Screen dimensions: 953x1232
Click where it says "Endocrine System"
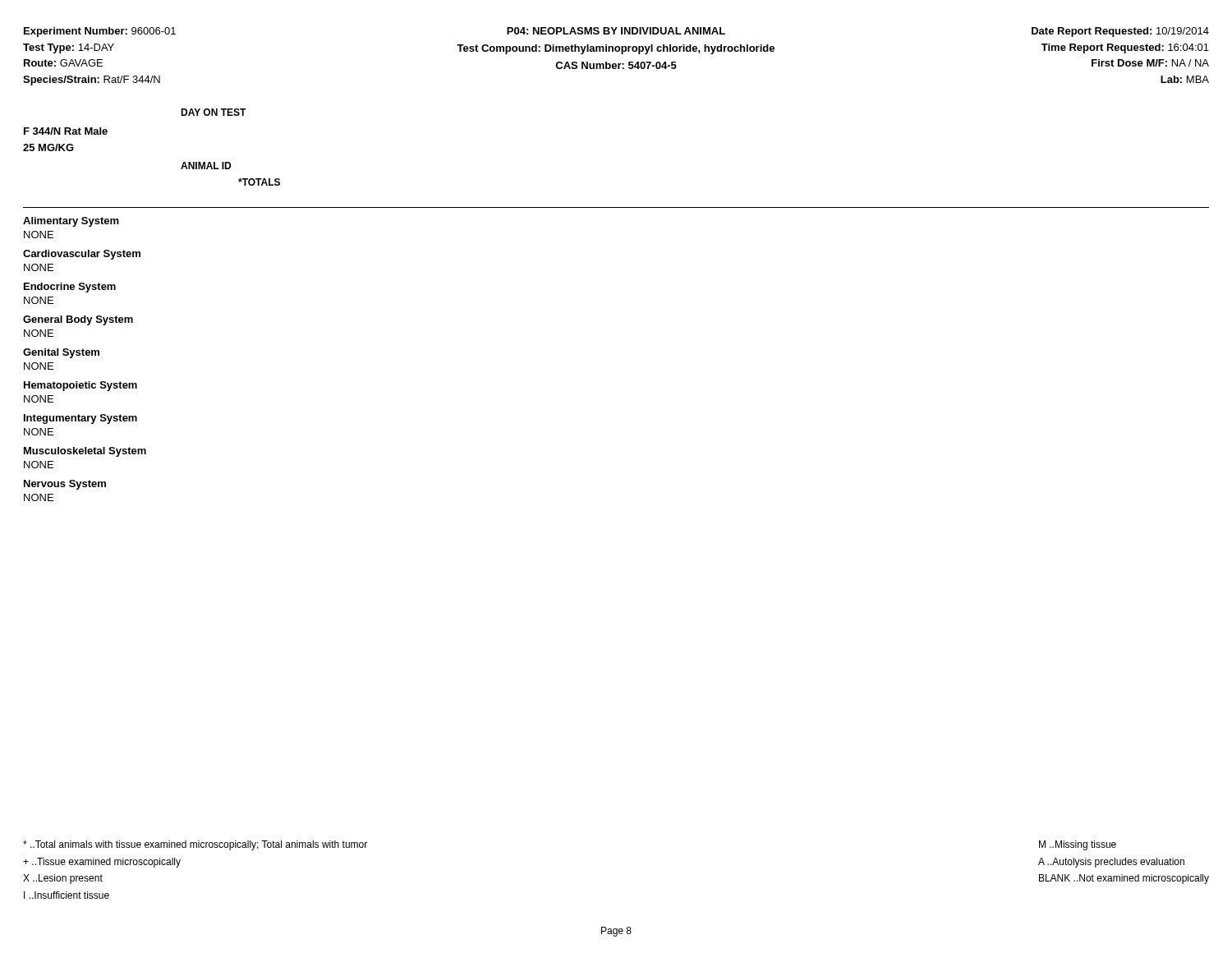click(70, 286)
